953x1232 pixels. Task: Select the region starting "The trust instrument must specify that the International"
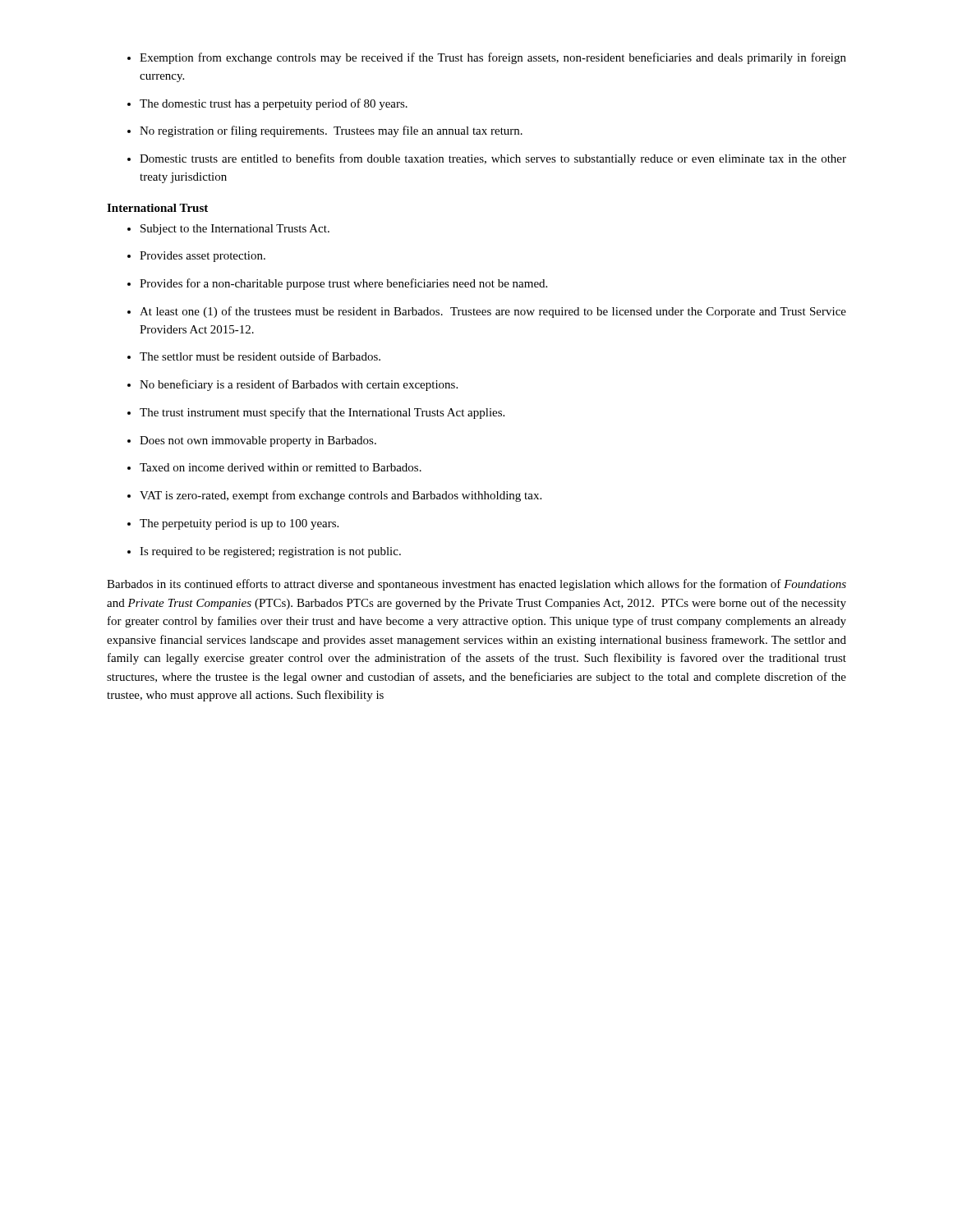pyautogui.click(x=323, y=412)
